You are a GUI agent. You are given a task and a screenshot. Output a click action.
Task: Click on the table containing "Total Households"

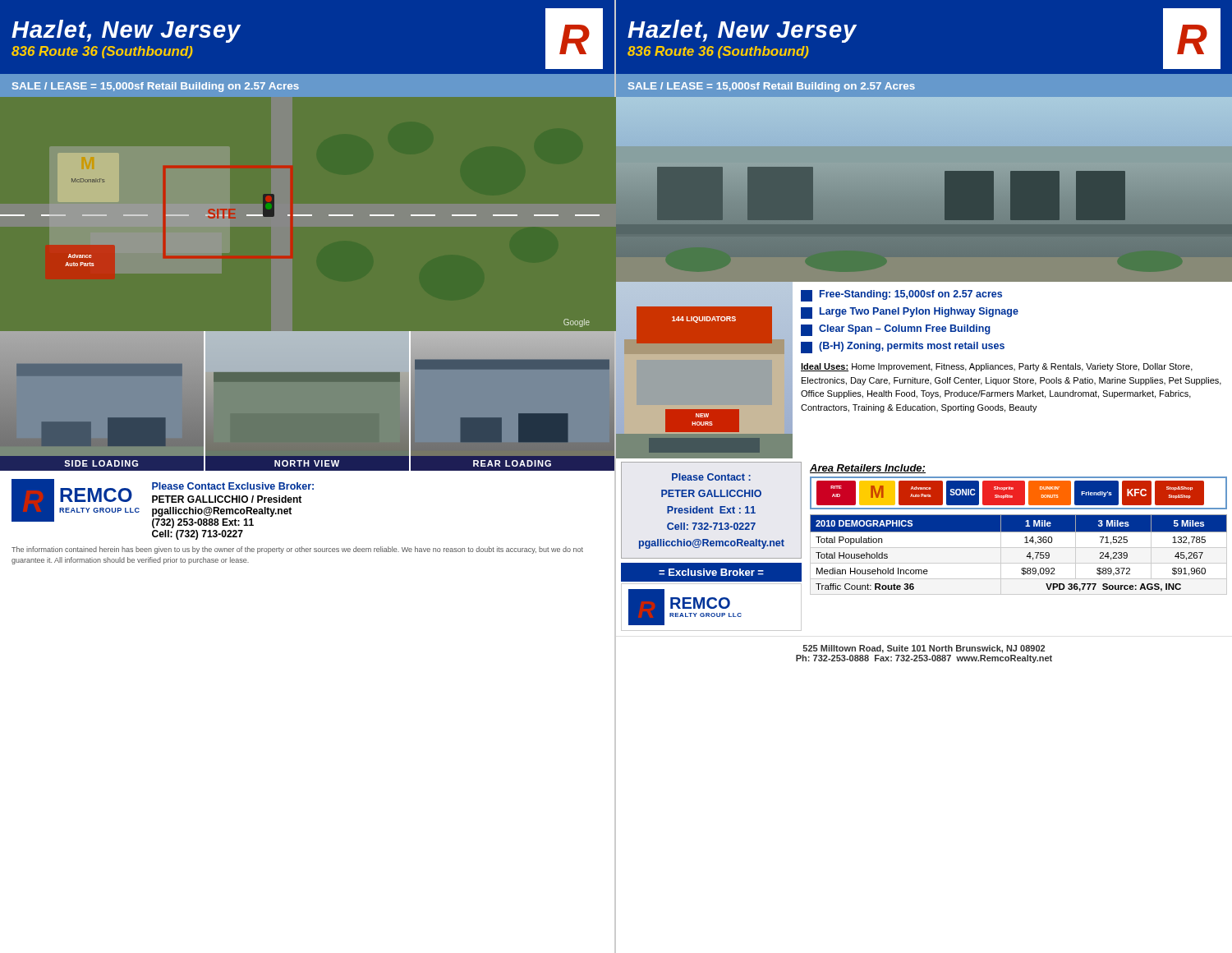(x=1018, y=555)
